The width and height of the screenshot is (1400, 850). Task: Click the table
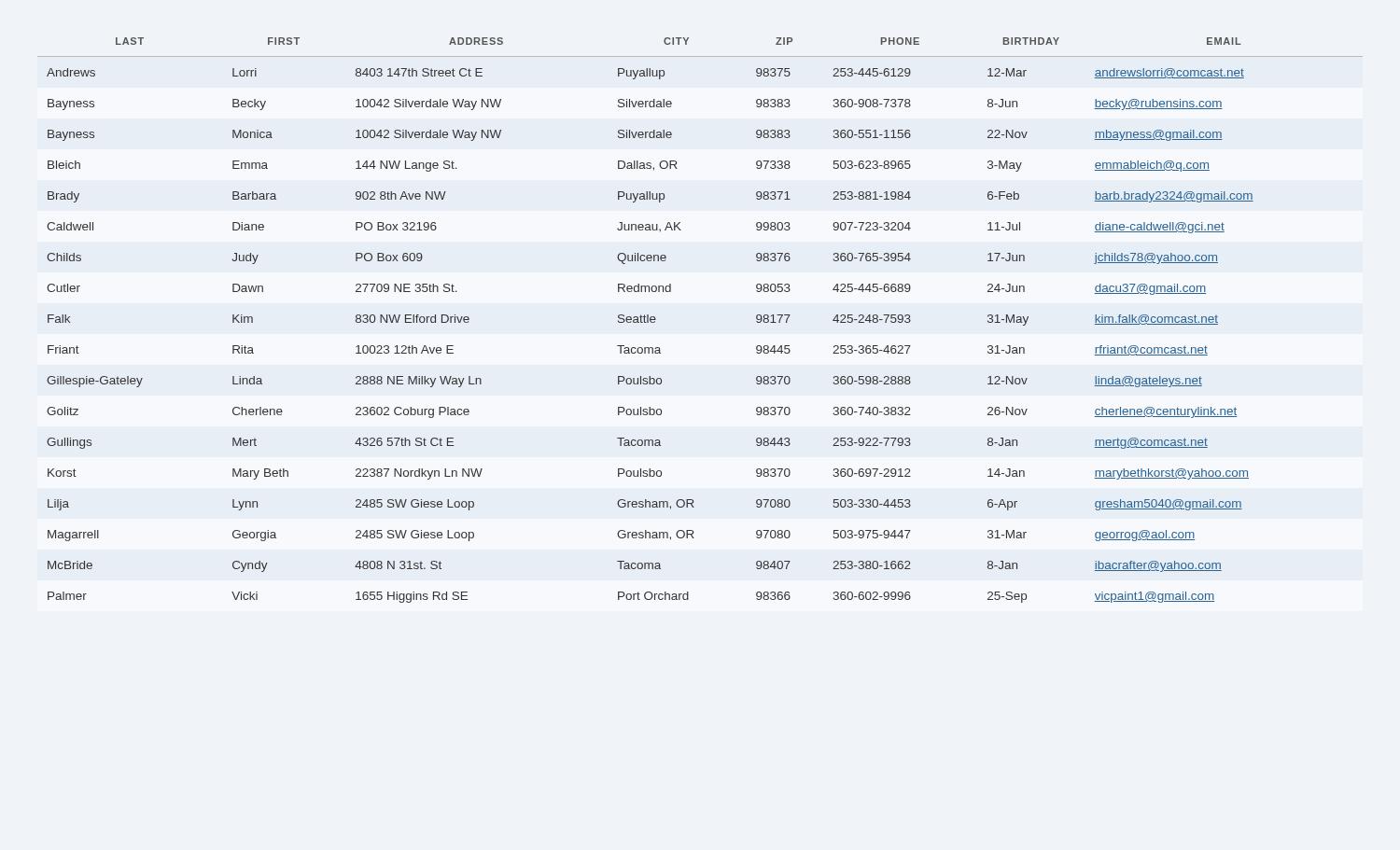pyautogui.click(x=700, y=320)
